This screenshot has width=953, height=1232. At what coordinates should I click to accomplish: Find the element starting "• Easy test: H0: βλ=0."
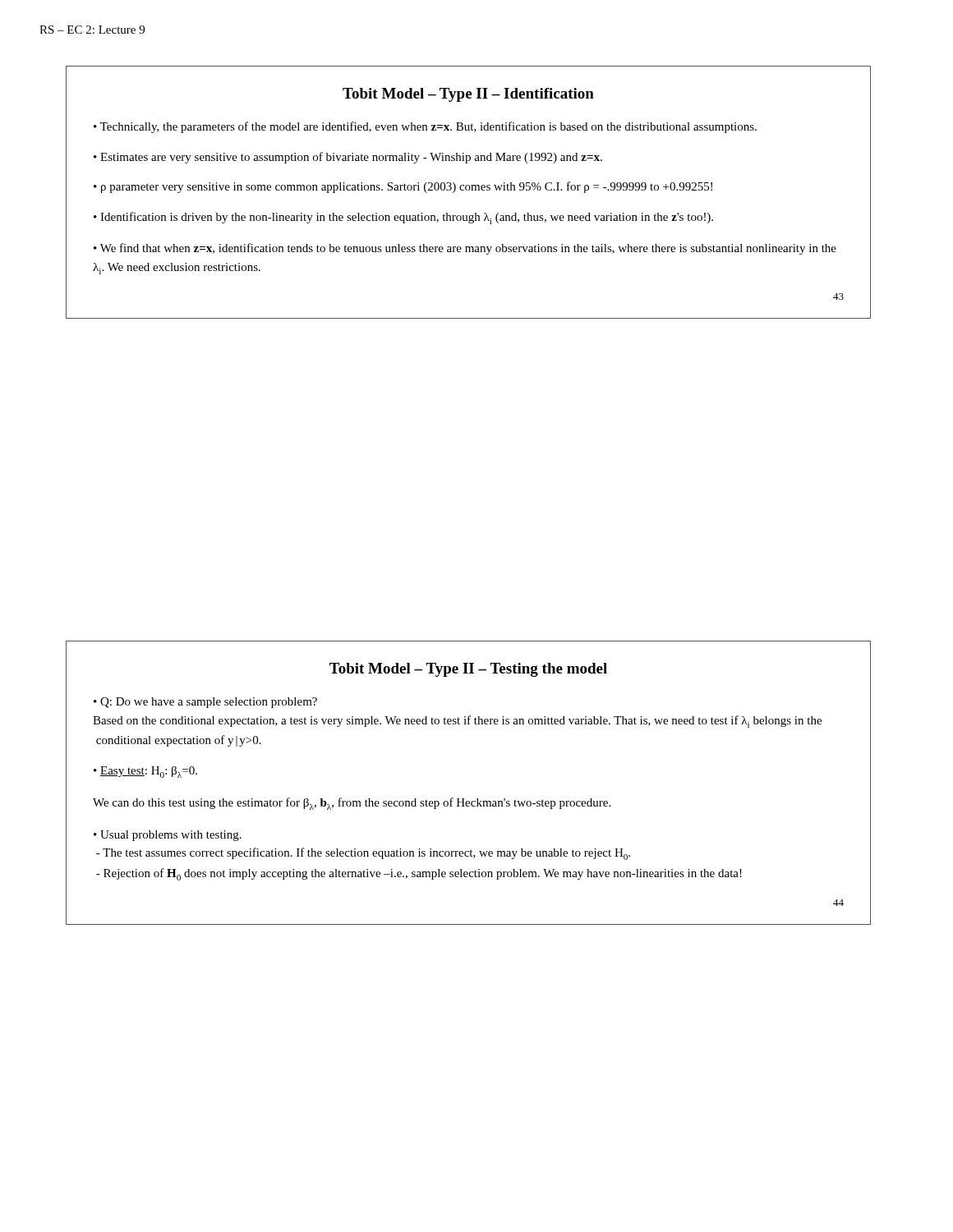click(145, 772)
